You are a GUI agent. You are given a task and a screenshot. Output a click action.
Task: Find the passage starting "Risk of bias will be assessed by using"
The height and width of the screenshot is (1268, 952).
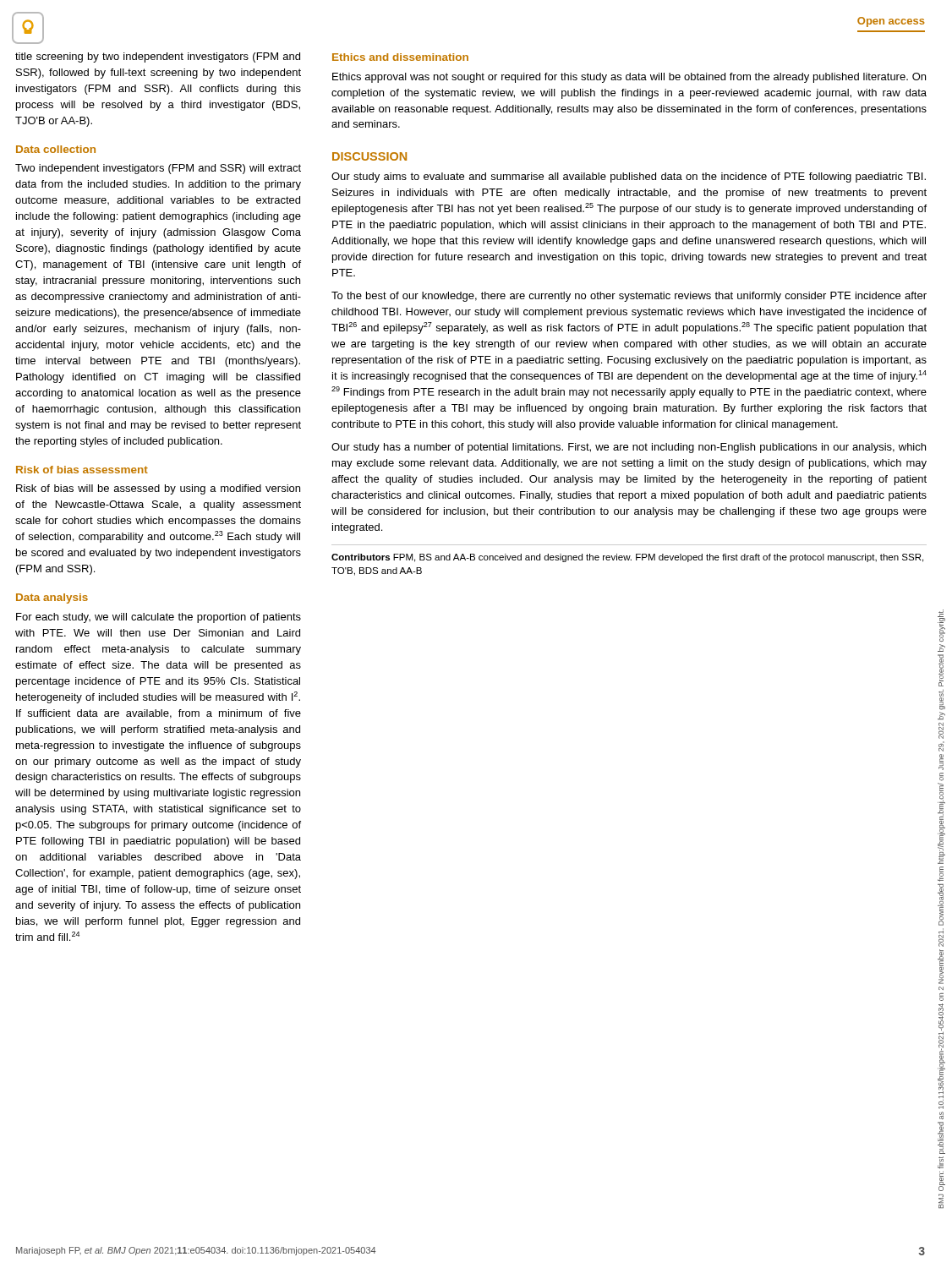pos(158,529)
